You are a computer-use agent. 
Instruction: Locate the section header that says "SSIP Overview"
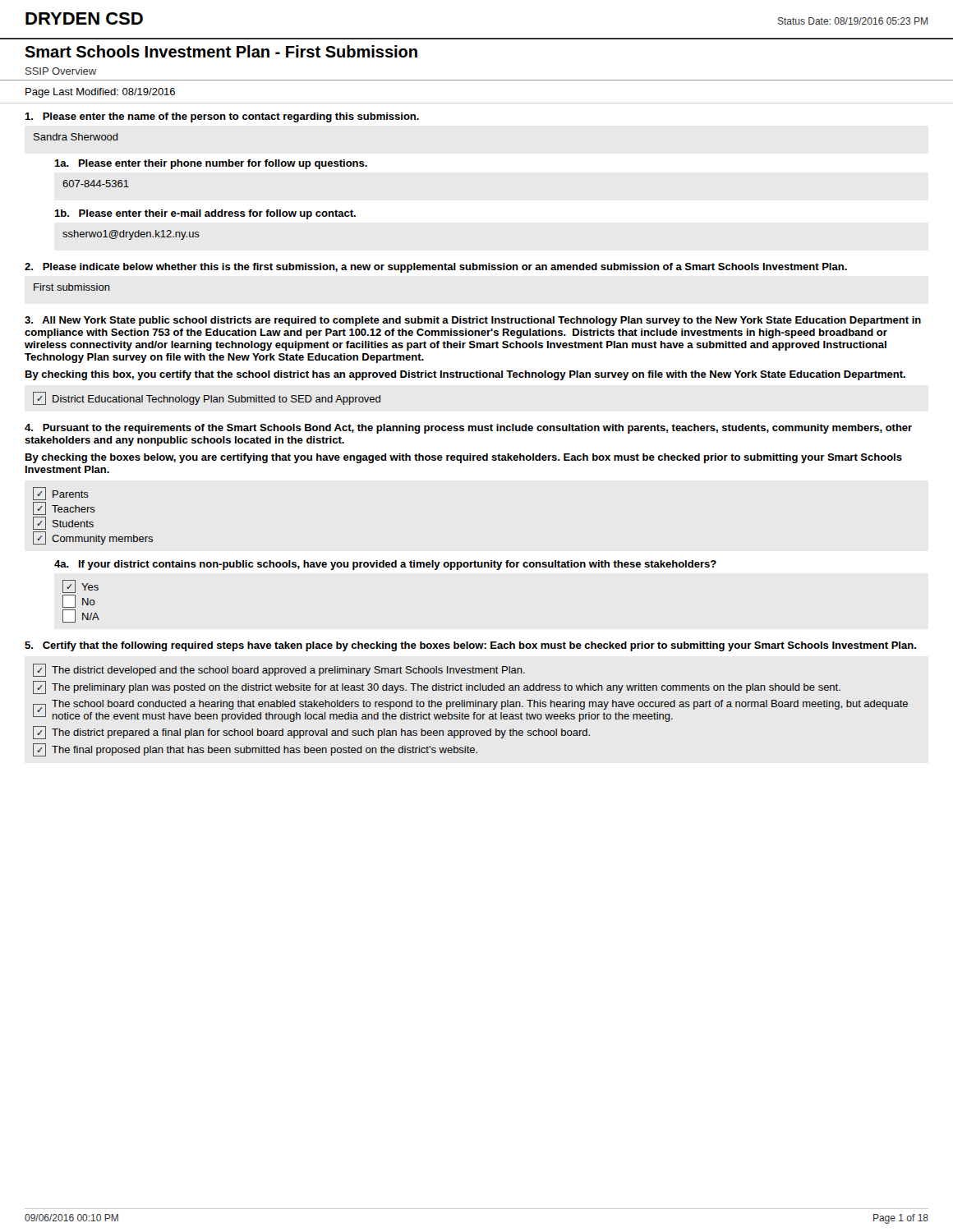[60, 71]
